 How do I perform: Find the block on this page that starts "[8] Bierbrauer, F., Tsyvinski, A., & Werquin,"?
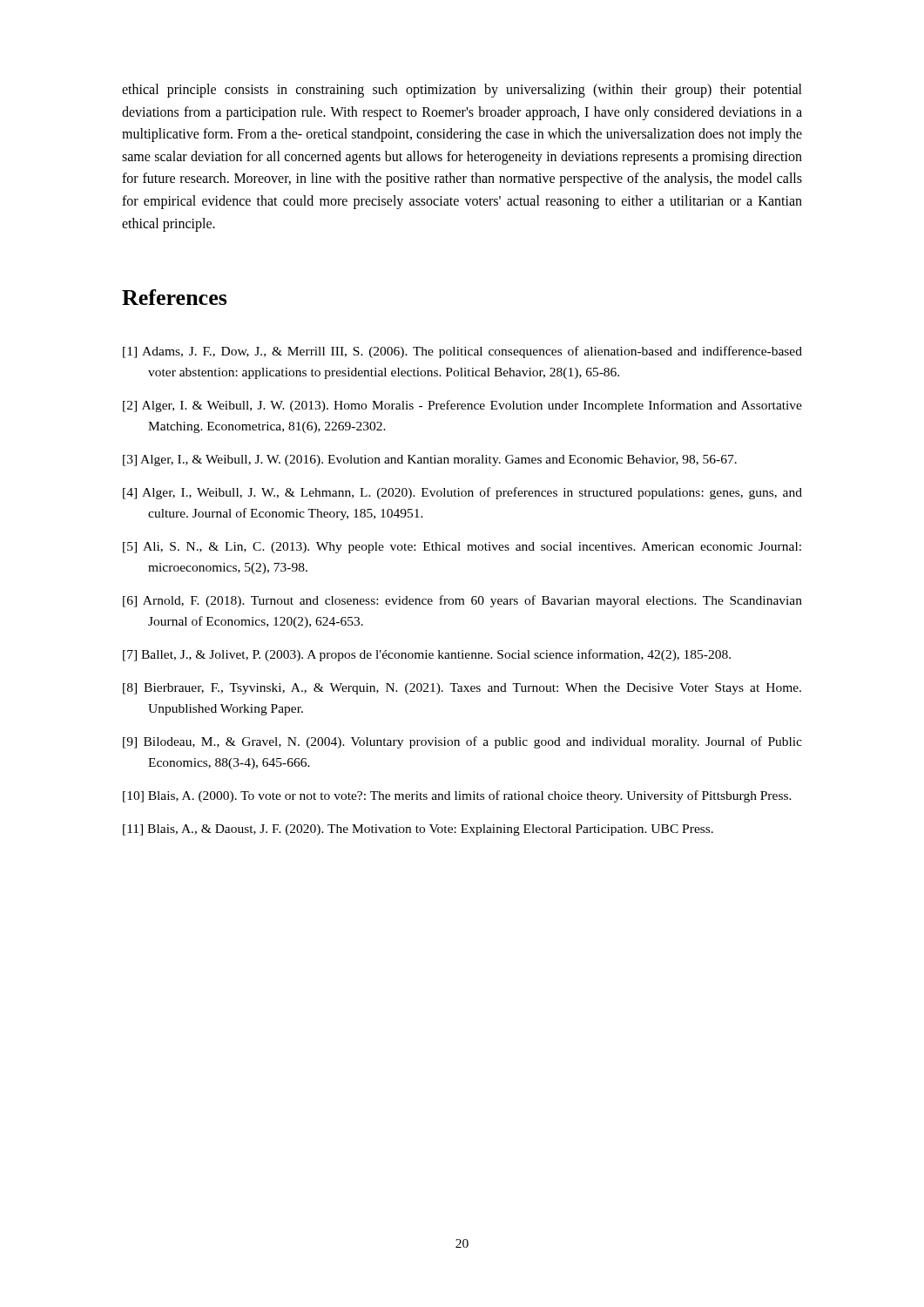click(462, 697)
